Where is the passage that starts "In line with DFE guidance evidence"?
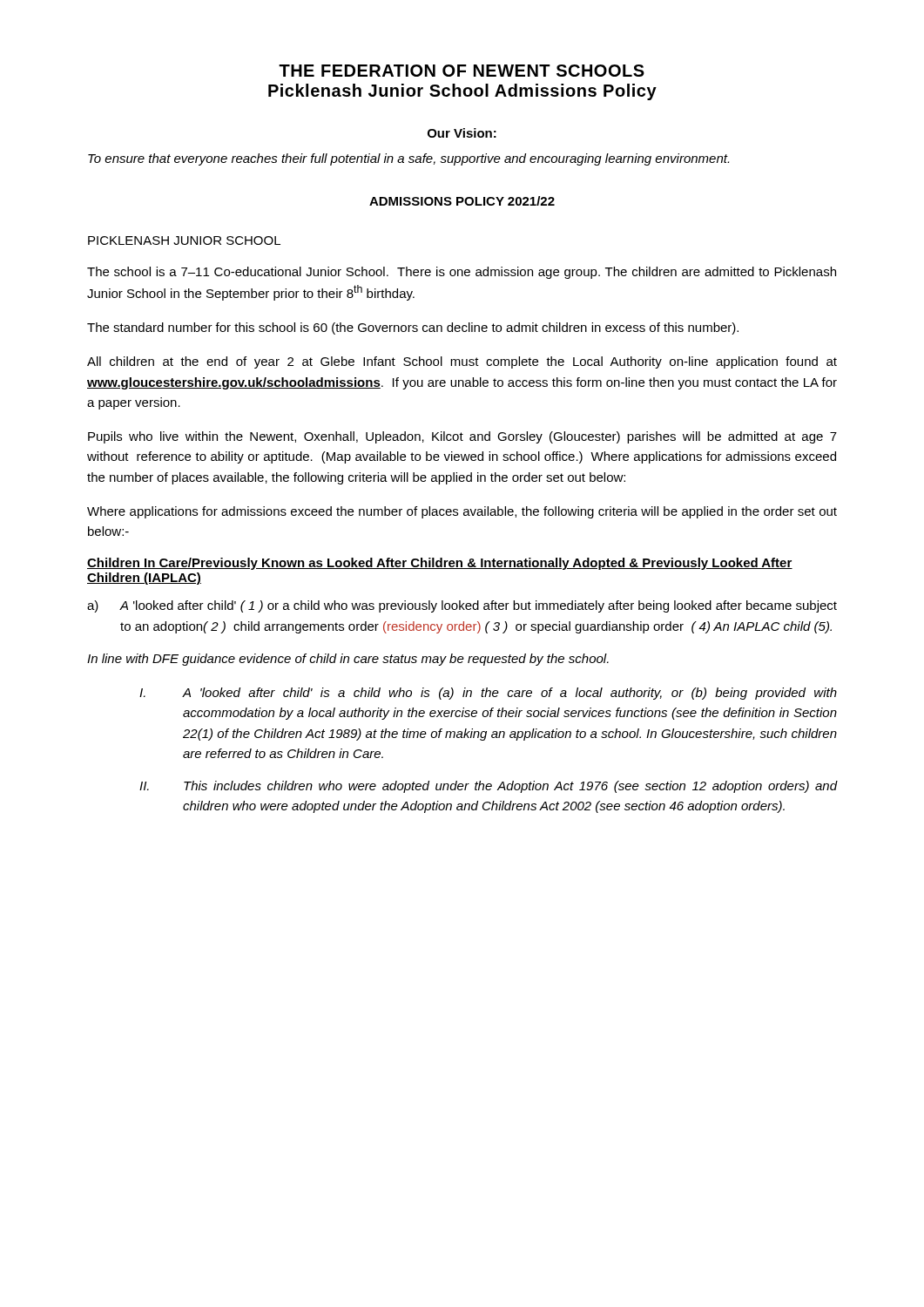Screen dimensions: 1307x924 coord(349,658)
